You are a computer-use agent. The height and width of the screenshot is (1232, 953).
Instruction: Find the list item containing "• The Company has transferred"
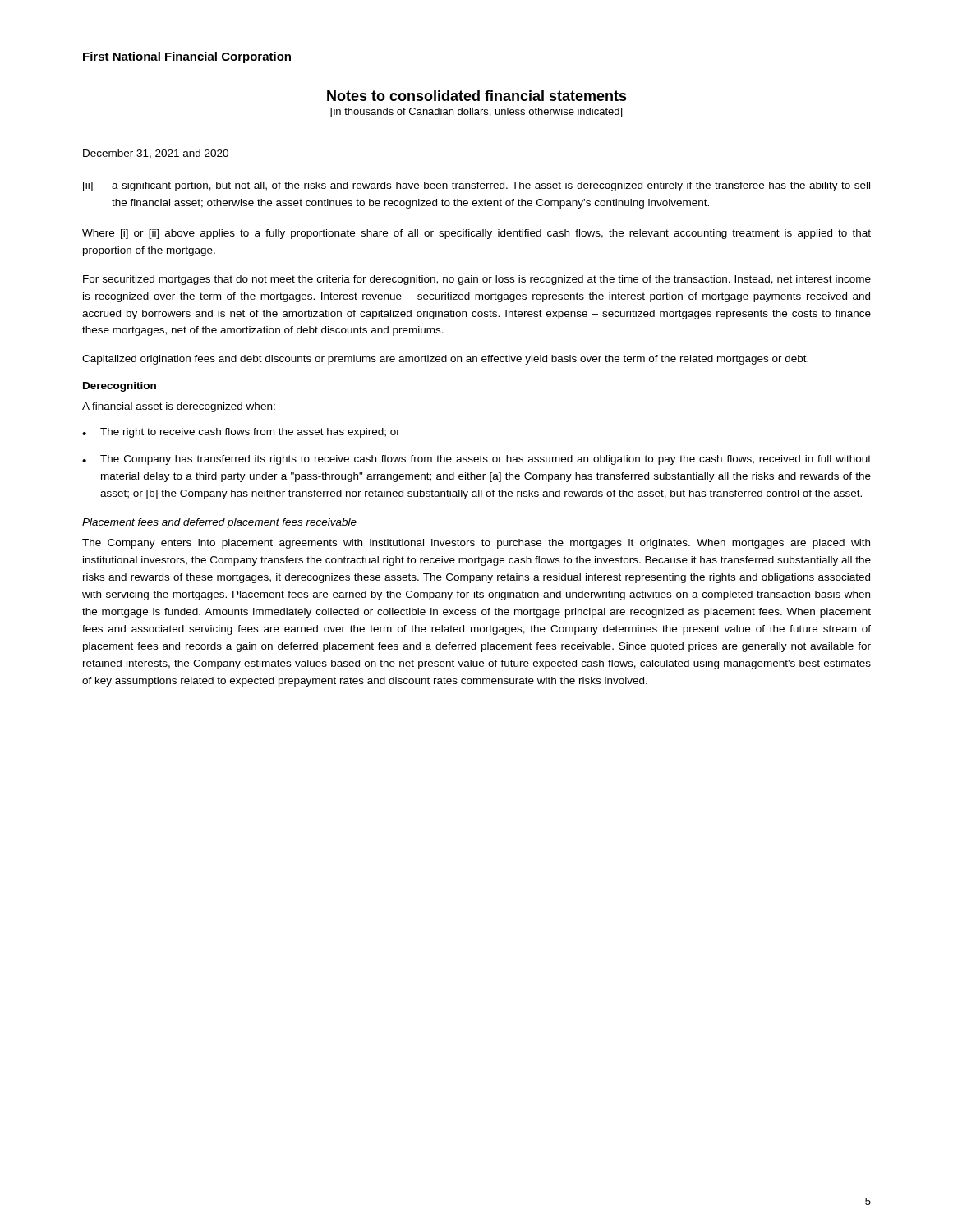coord(476,477)
